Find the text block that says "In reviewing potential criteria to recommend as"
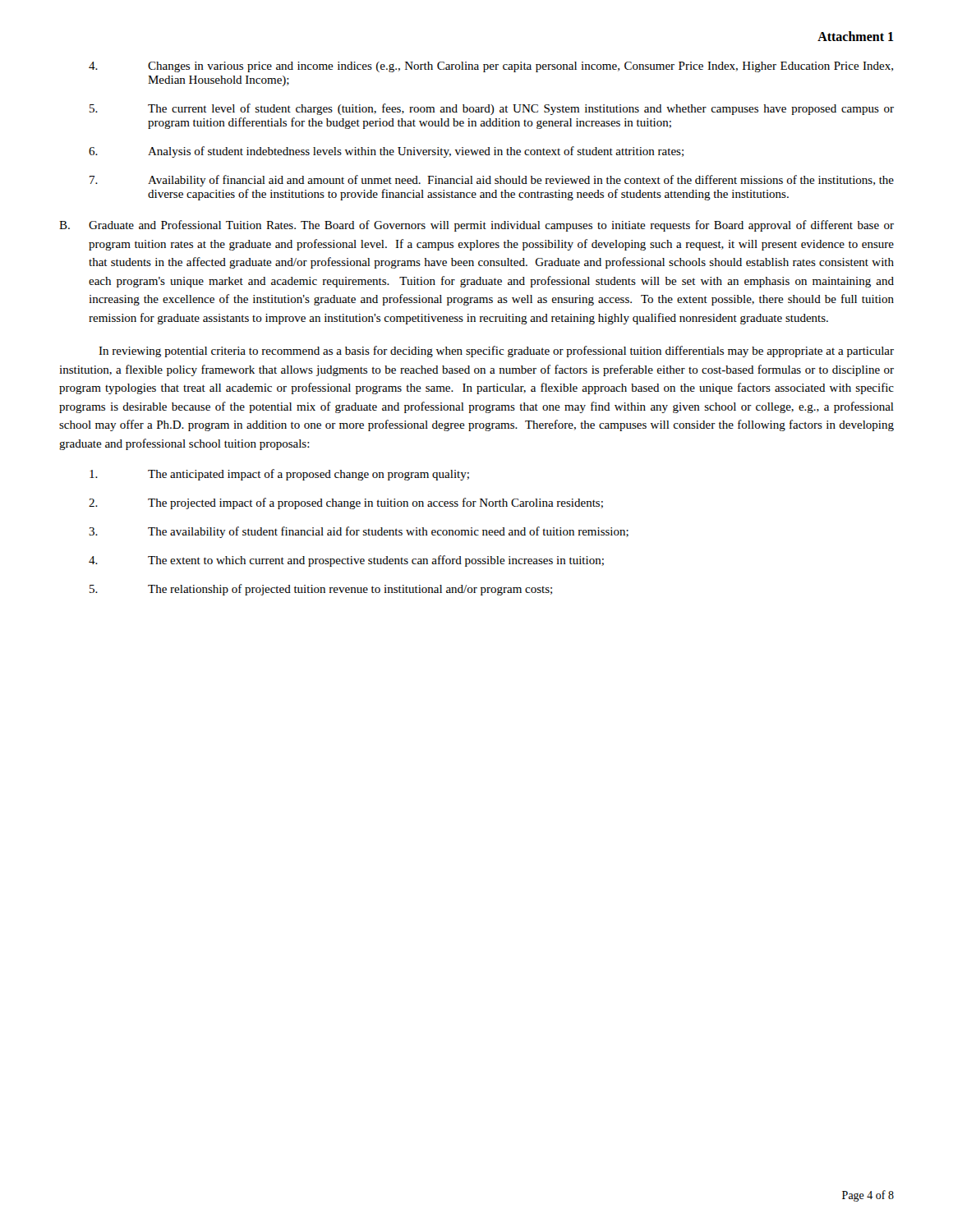This screenshot has width=953, height=1232. [x=476, y=397]
